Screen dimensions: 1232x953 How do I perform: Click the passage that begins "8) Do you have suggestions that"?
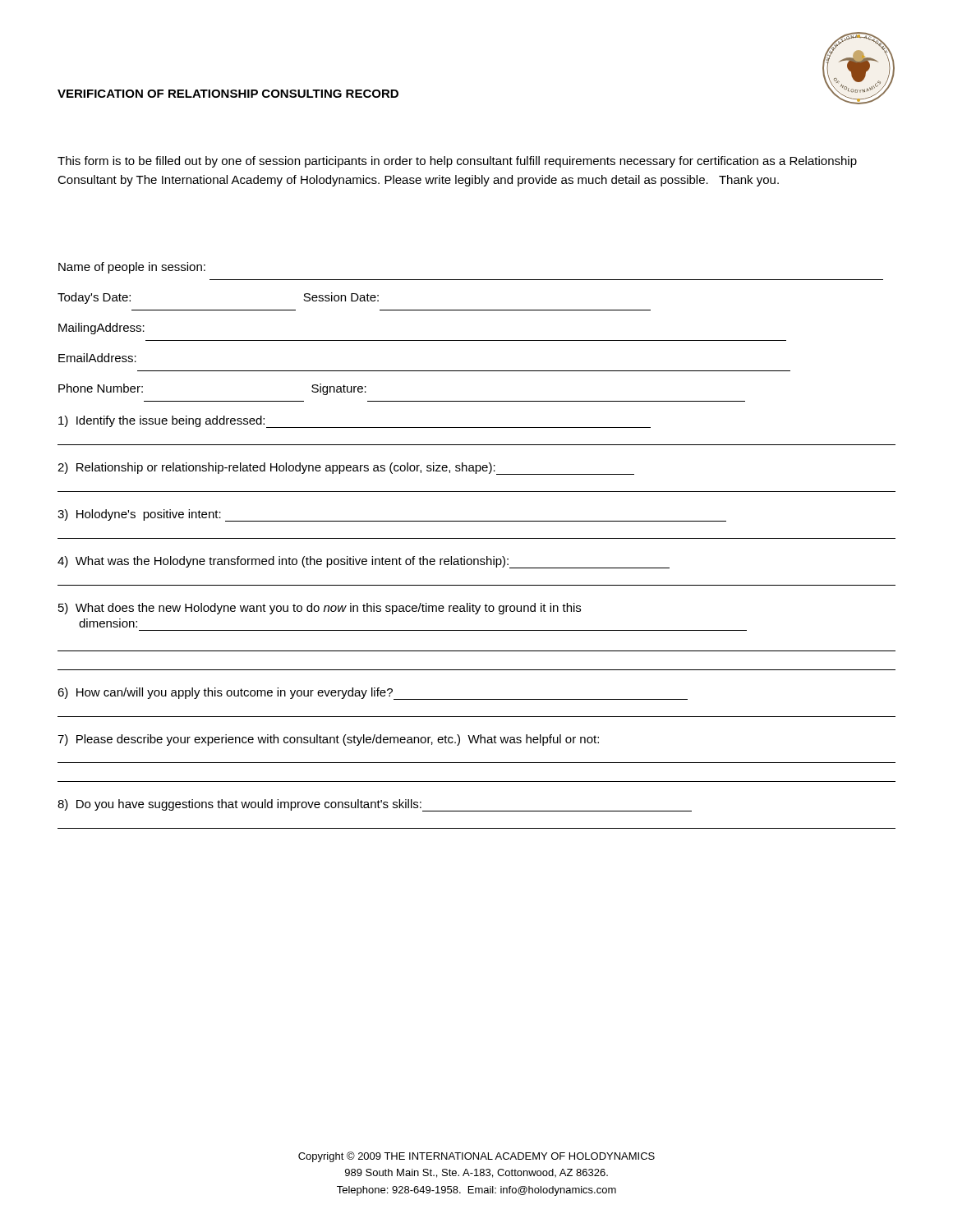476,813
